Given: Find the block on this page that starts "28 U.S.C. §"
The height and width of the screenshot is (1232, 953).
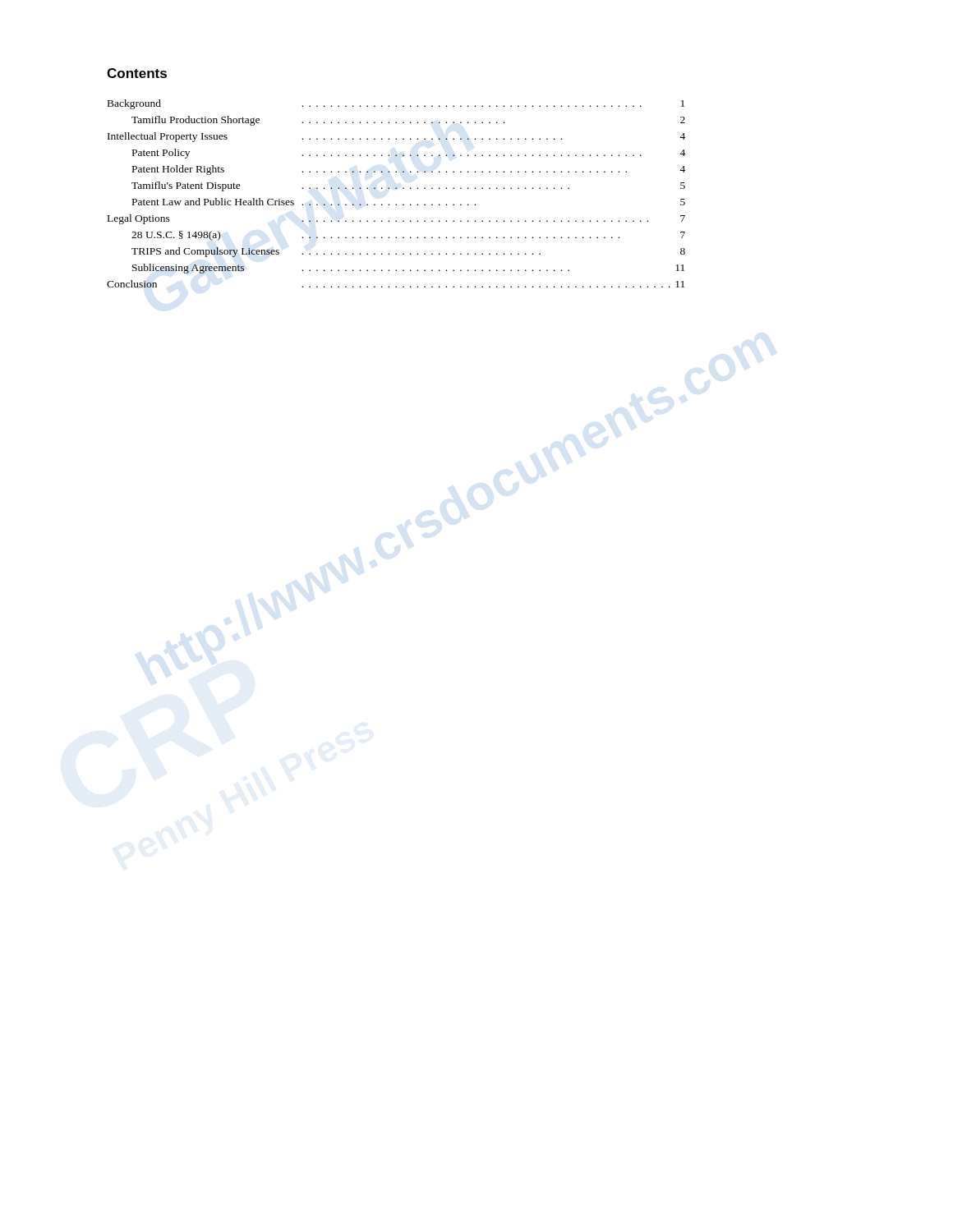Looking at the screenshot, I should [x=396, y=235].
